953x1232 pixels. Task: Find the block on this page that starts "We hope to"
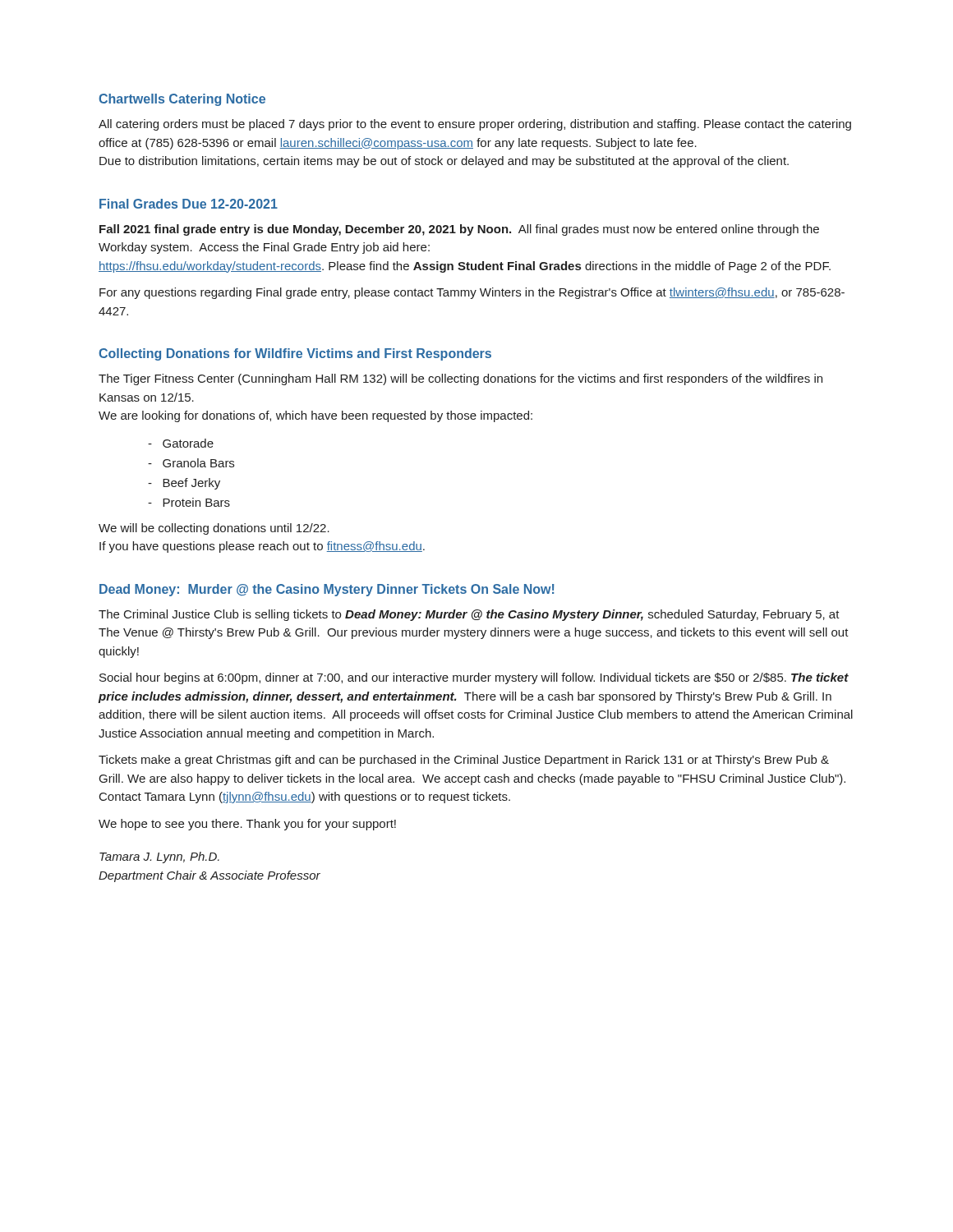pyautogui.click(x=248, y=823)
